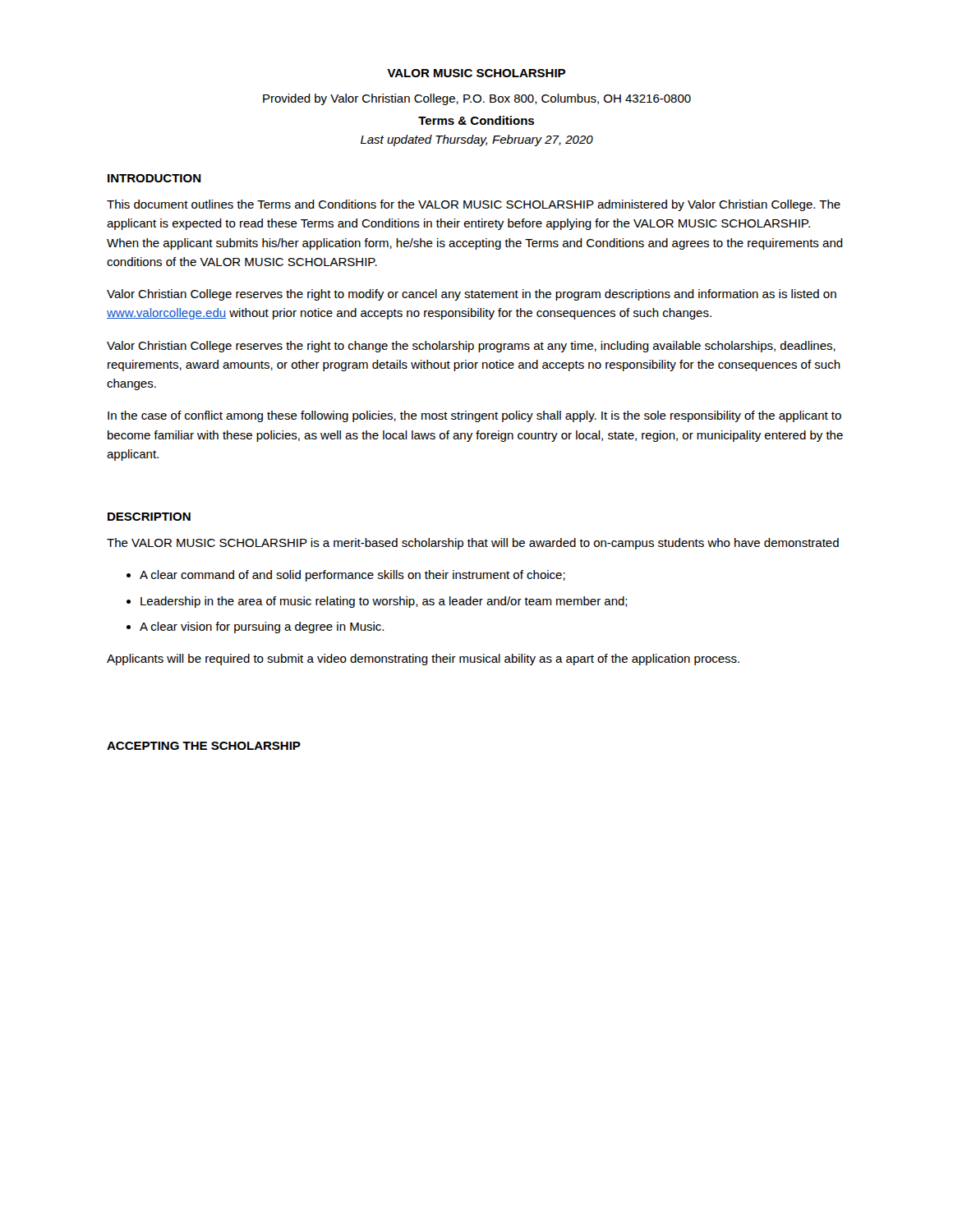Find the region starting "A clear command of and solid performance"
The width and height of the screenshot is (953, 1232).
coord(353,575)
